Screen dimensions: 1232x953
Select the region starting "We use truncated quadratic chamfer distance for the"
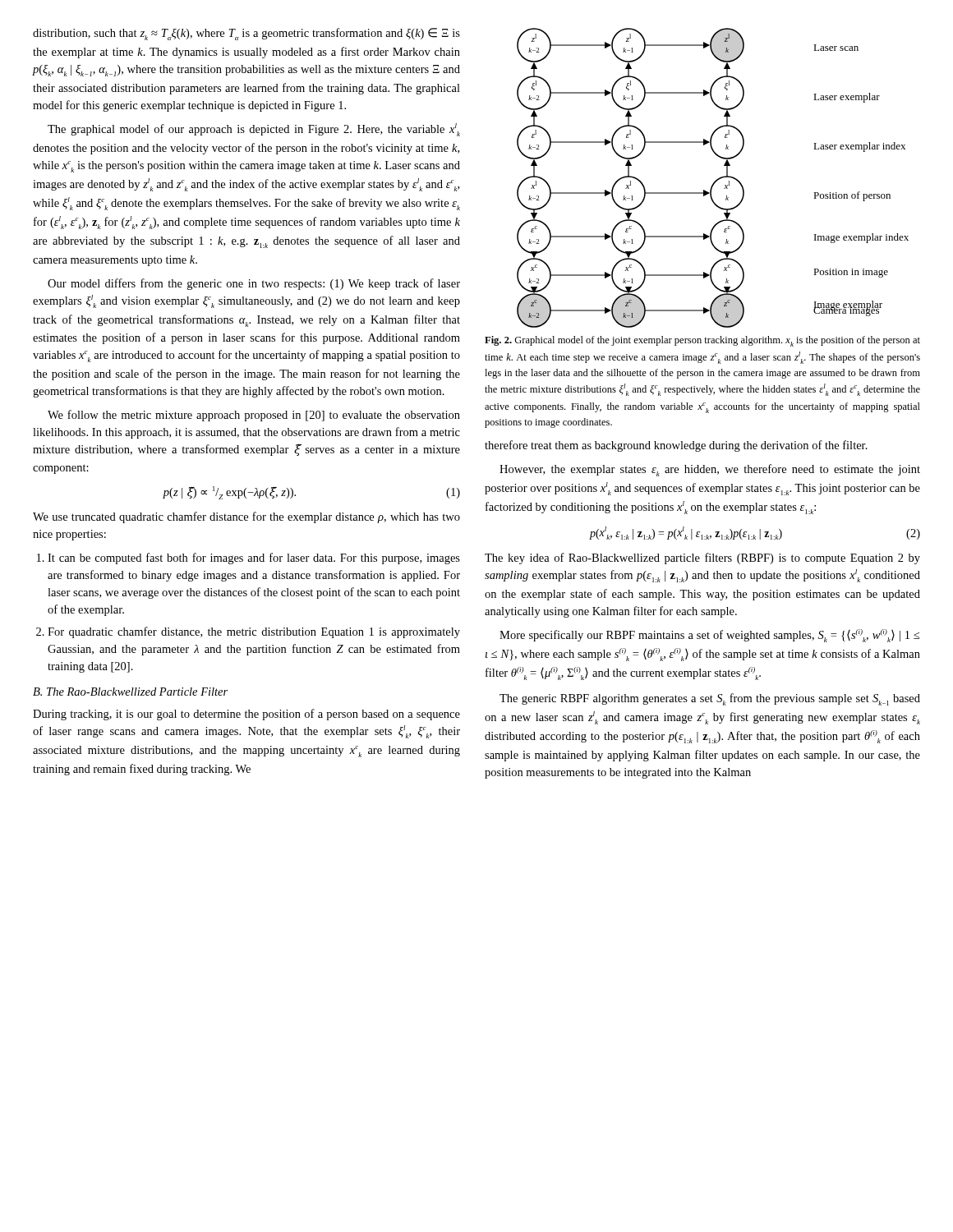(x=246, y=526)
